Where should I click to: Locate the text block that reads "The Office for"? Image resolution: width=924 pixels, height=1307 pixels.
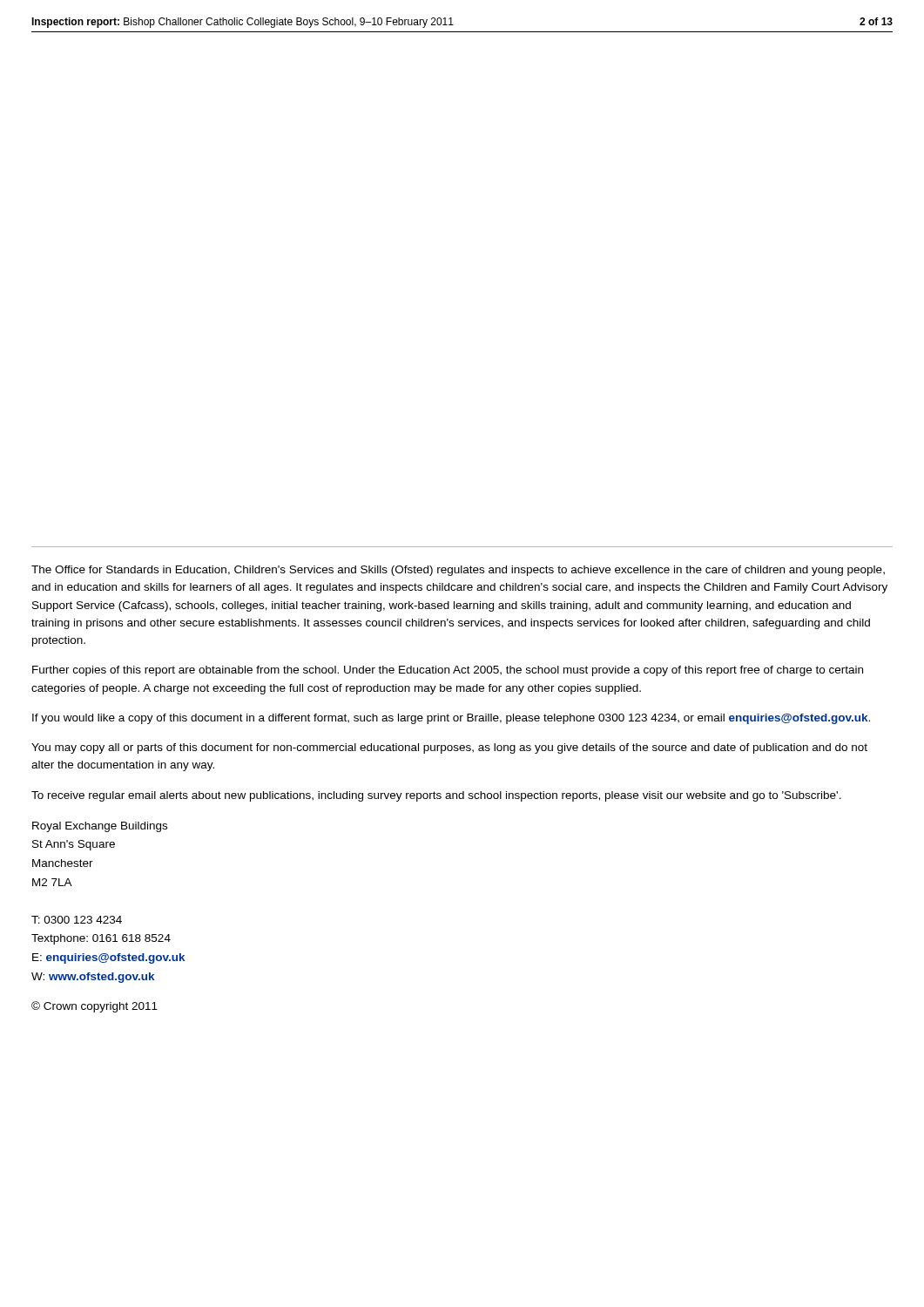(460, 605)
